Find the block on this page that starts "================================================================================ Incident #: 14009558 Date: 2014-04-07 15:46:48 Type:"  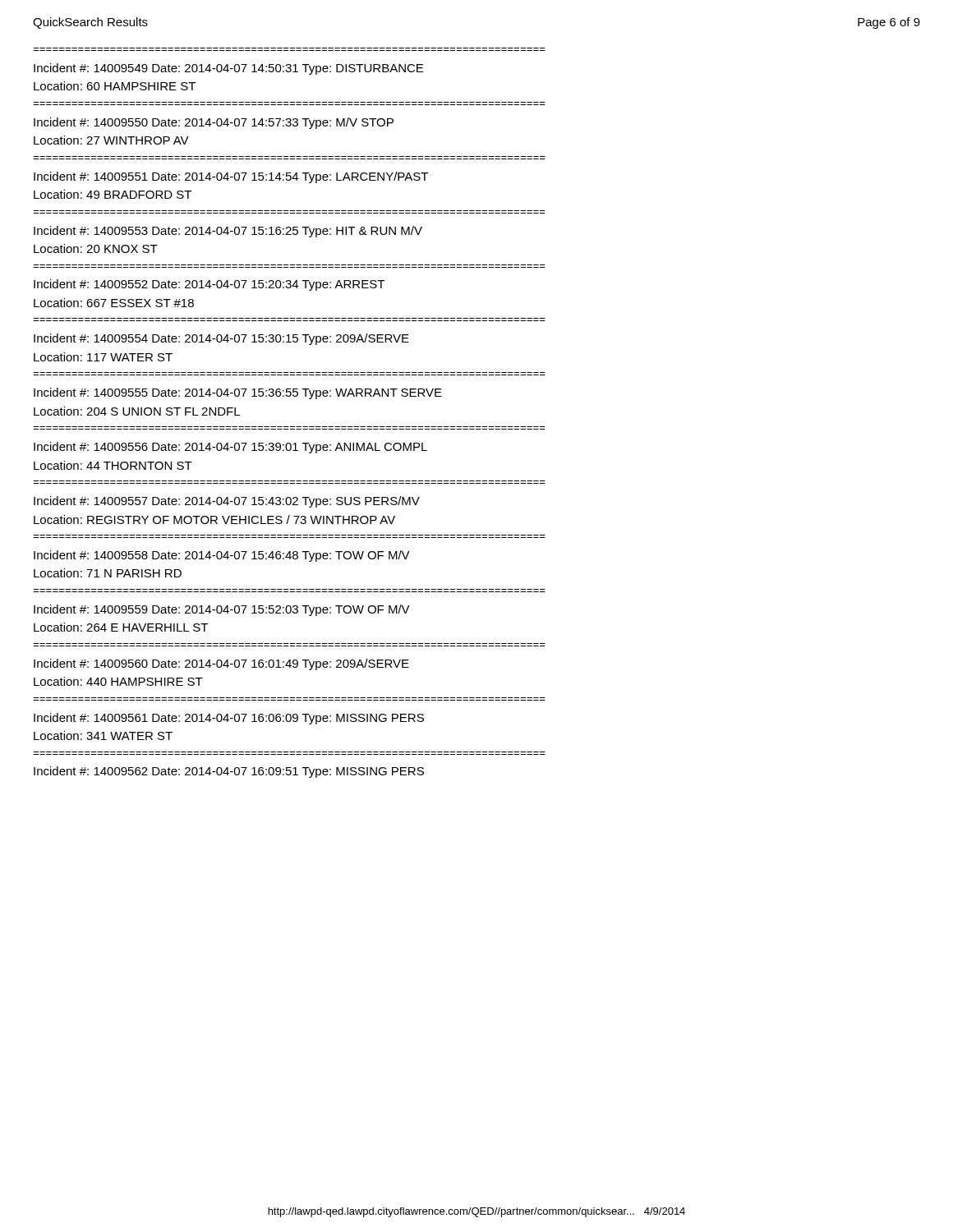point(222,556)
